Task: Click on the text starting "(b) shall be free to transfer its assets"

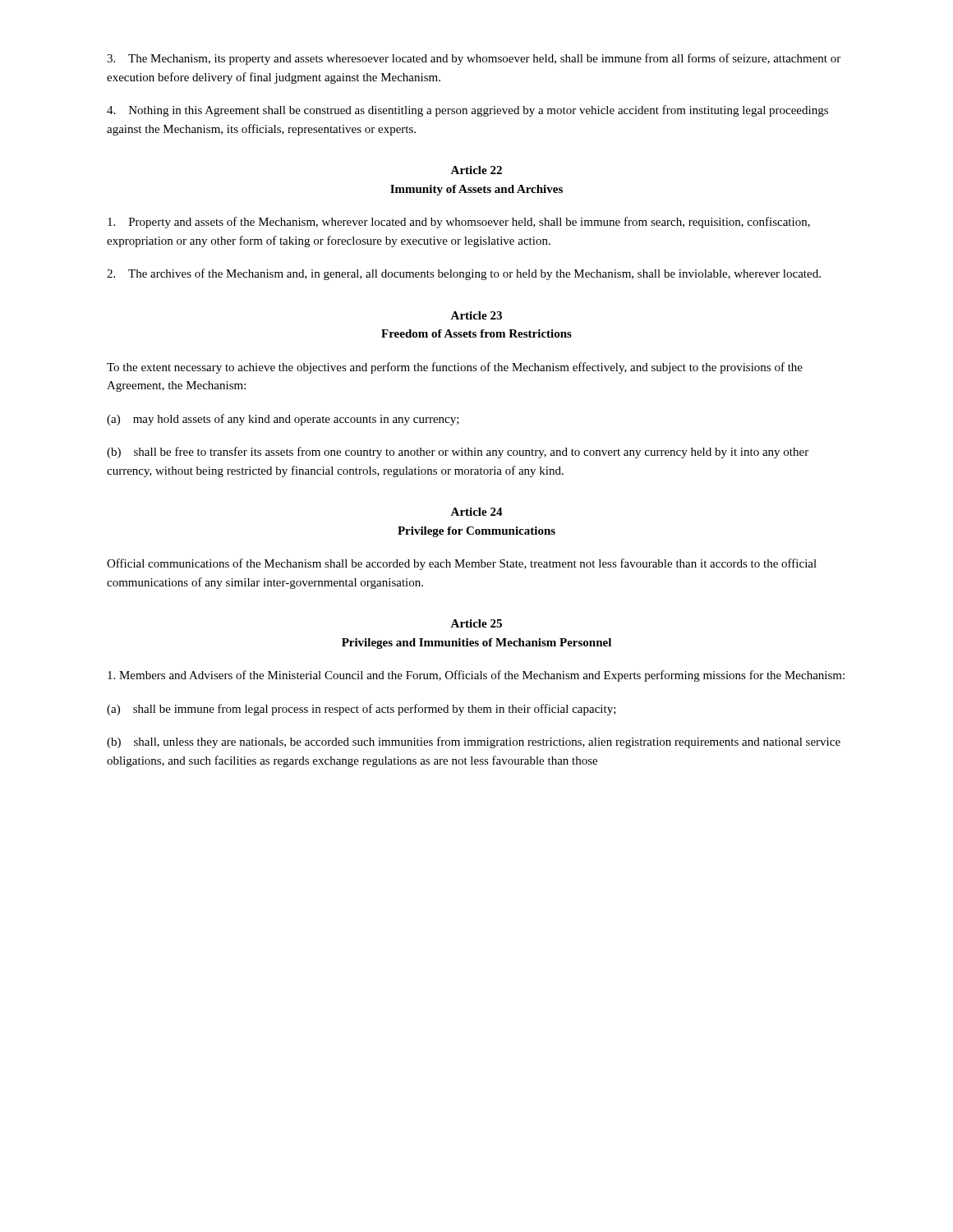Action: (x=458, y=461)
